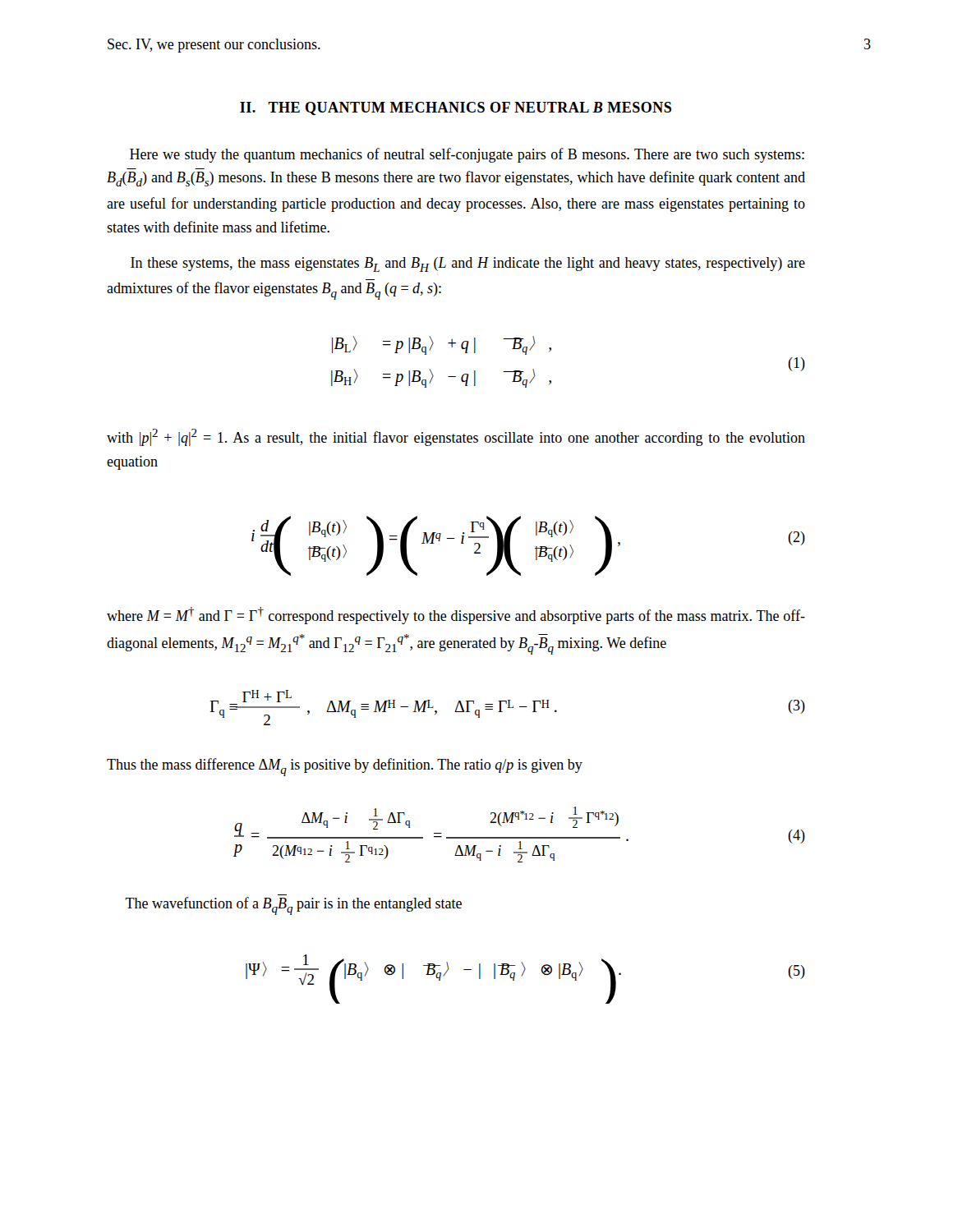Image resolution: width=953 pixels, height=1232 pixels.
Task: Where is the passage that starts "Sec. IV, we present"?
Action: (x=214, y=44)
